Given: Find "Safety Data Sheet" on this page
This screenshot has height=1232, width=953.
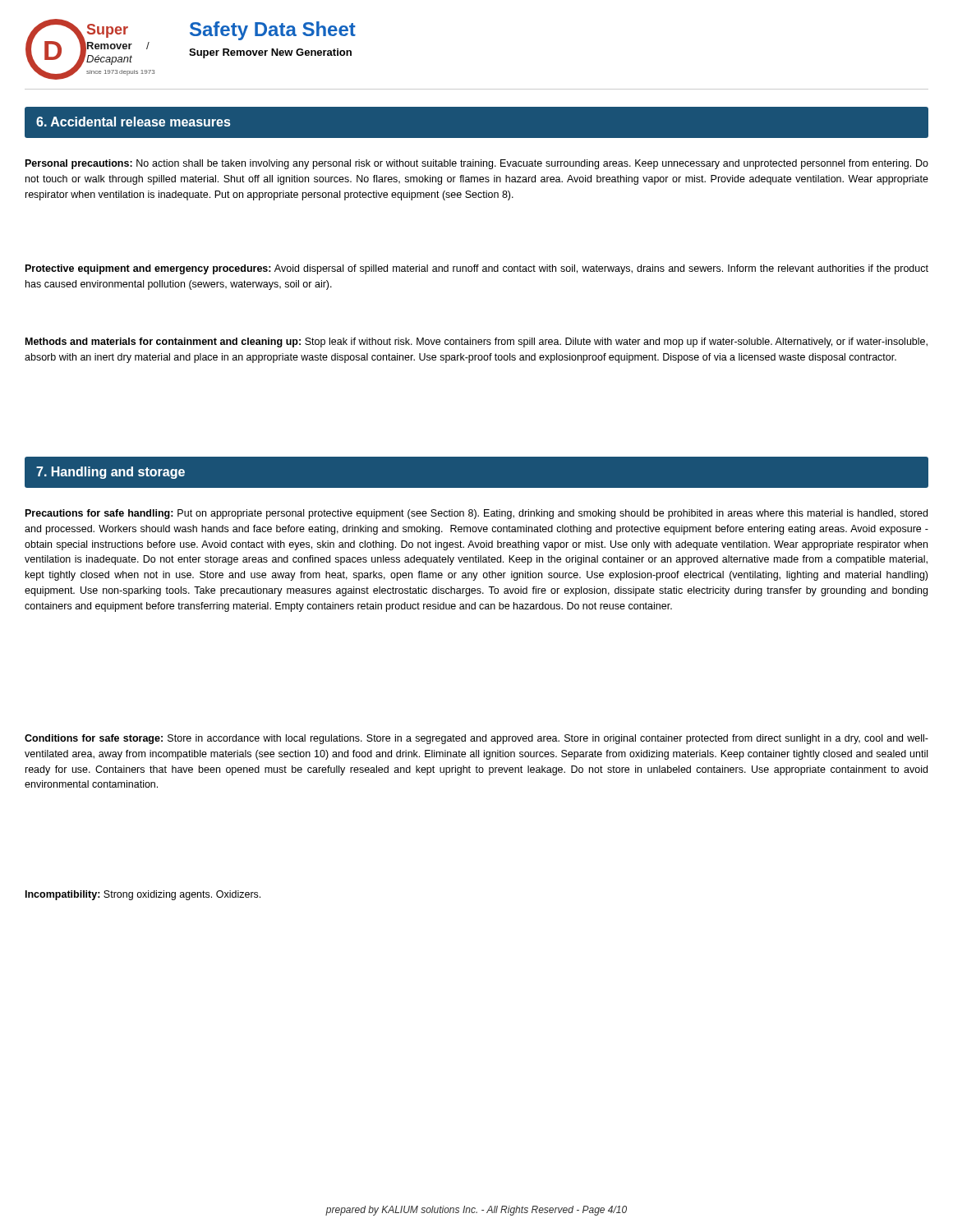Looking at the screenshot, I should coord(272,29).
